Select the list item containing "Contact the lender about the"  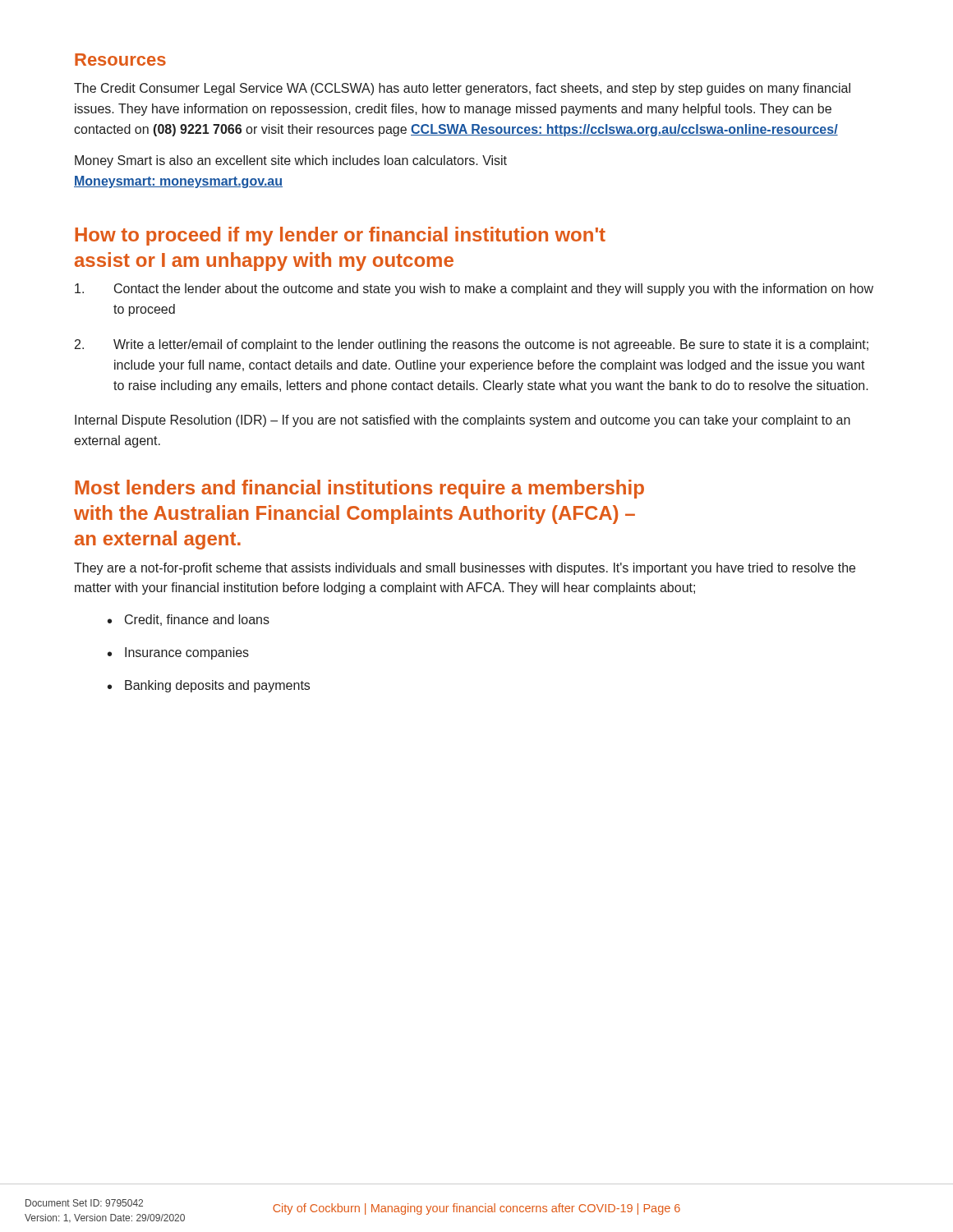pyautogui.click(x=476, y=300)
